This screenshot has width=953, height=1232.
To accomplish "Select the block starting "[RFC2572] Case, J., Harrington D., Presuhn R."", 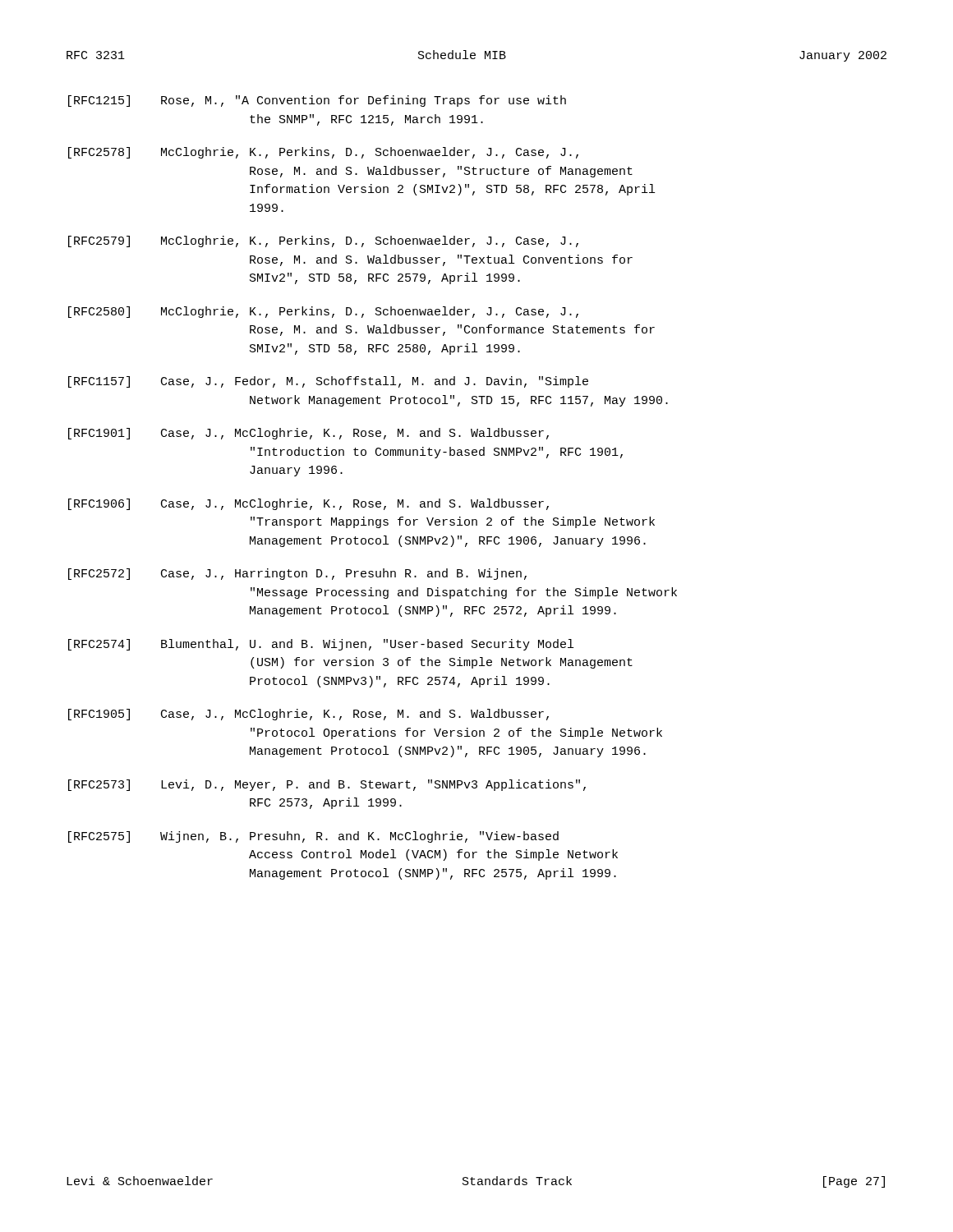I will pos(476,594).
